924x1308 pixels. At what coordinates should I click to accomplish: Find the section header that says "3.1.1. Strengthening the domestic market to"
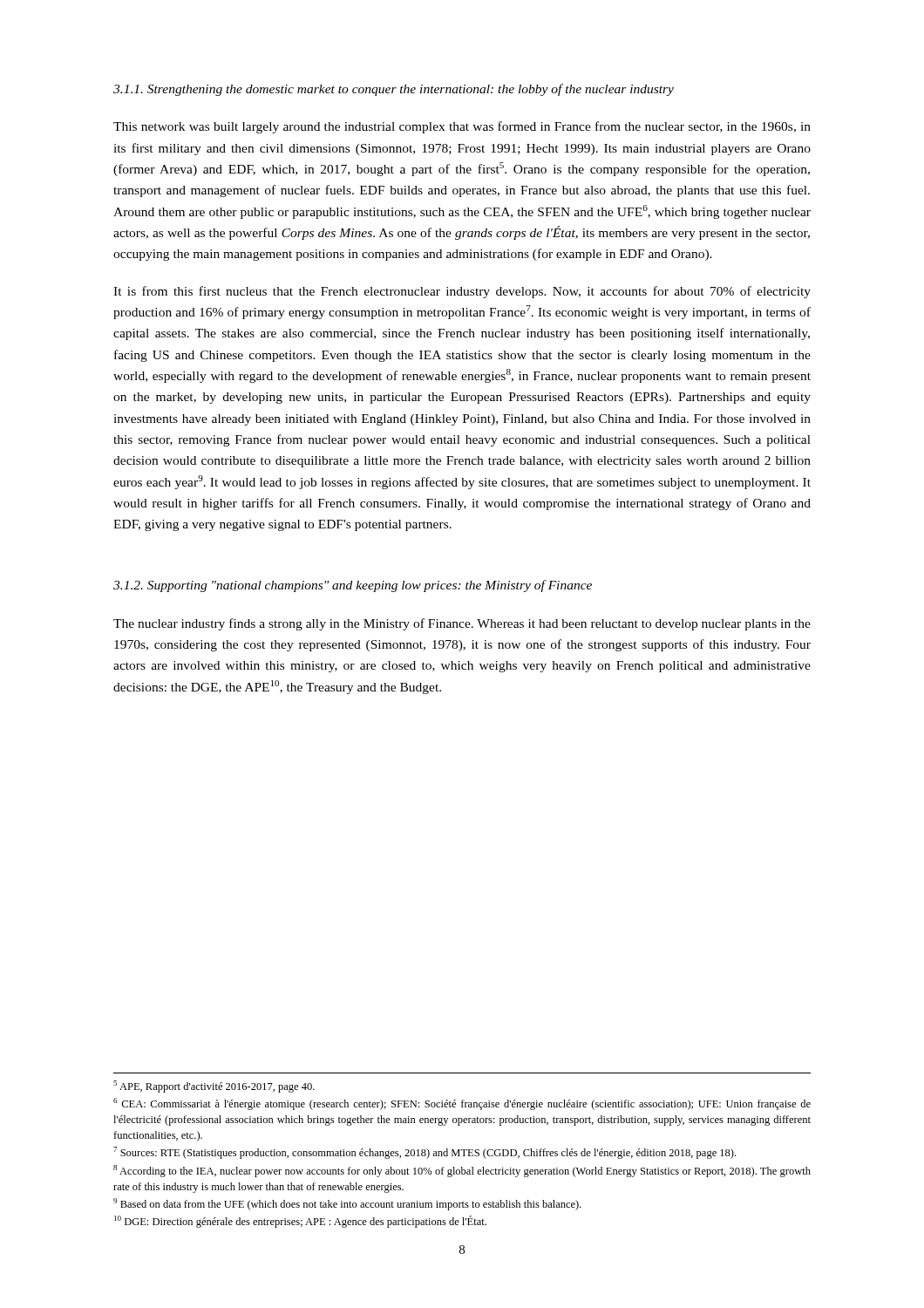pos(394,88)
